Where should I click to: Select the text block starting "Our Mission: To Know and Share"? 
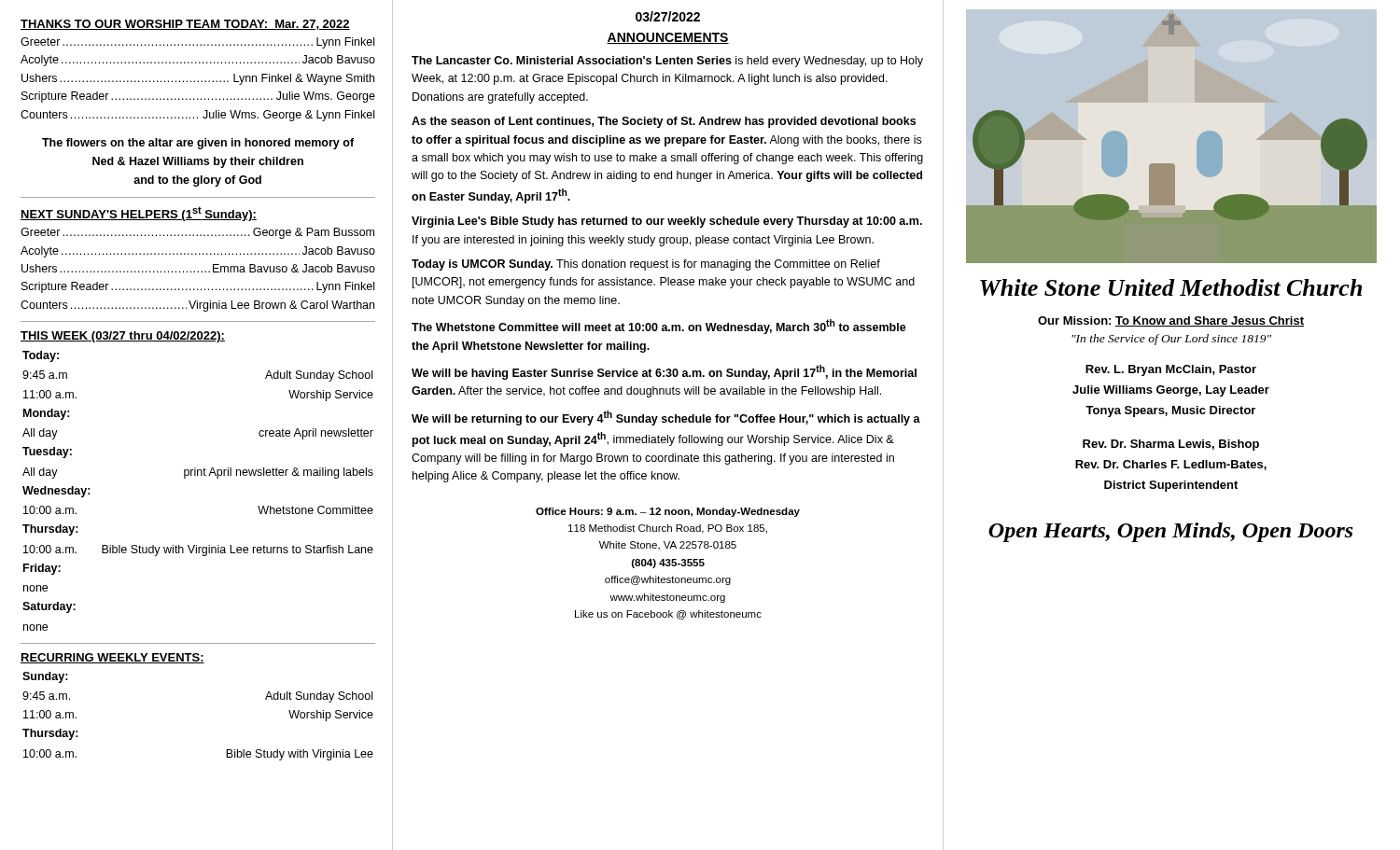pyautogui.click(x=1171, y=320)
